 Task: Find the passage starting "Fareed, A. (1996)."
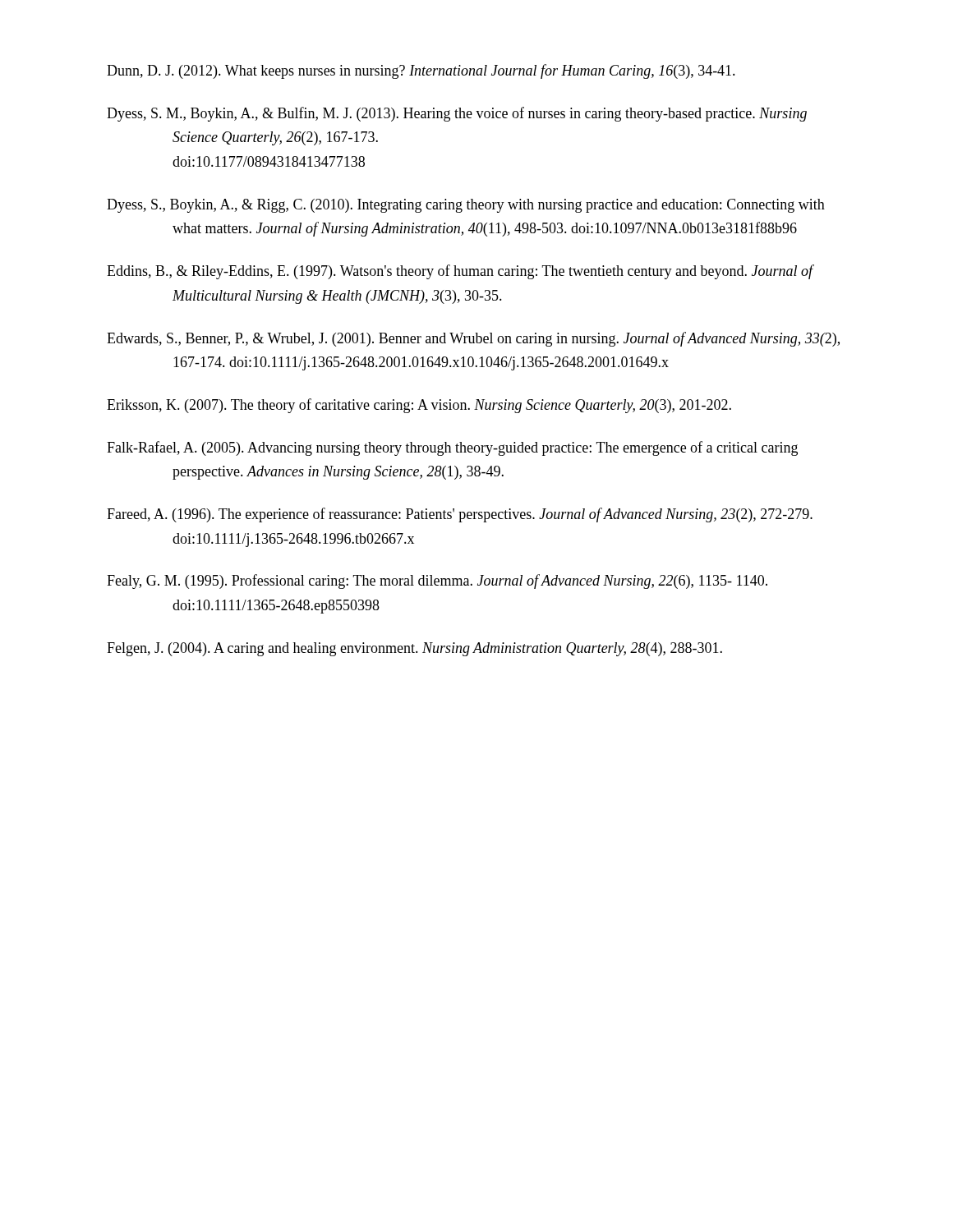[460, 526]
